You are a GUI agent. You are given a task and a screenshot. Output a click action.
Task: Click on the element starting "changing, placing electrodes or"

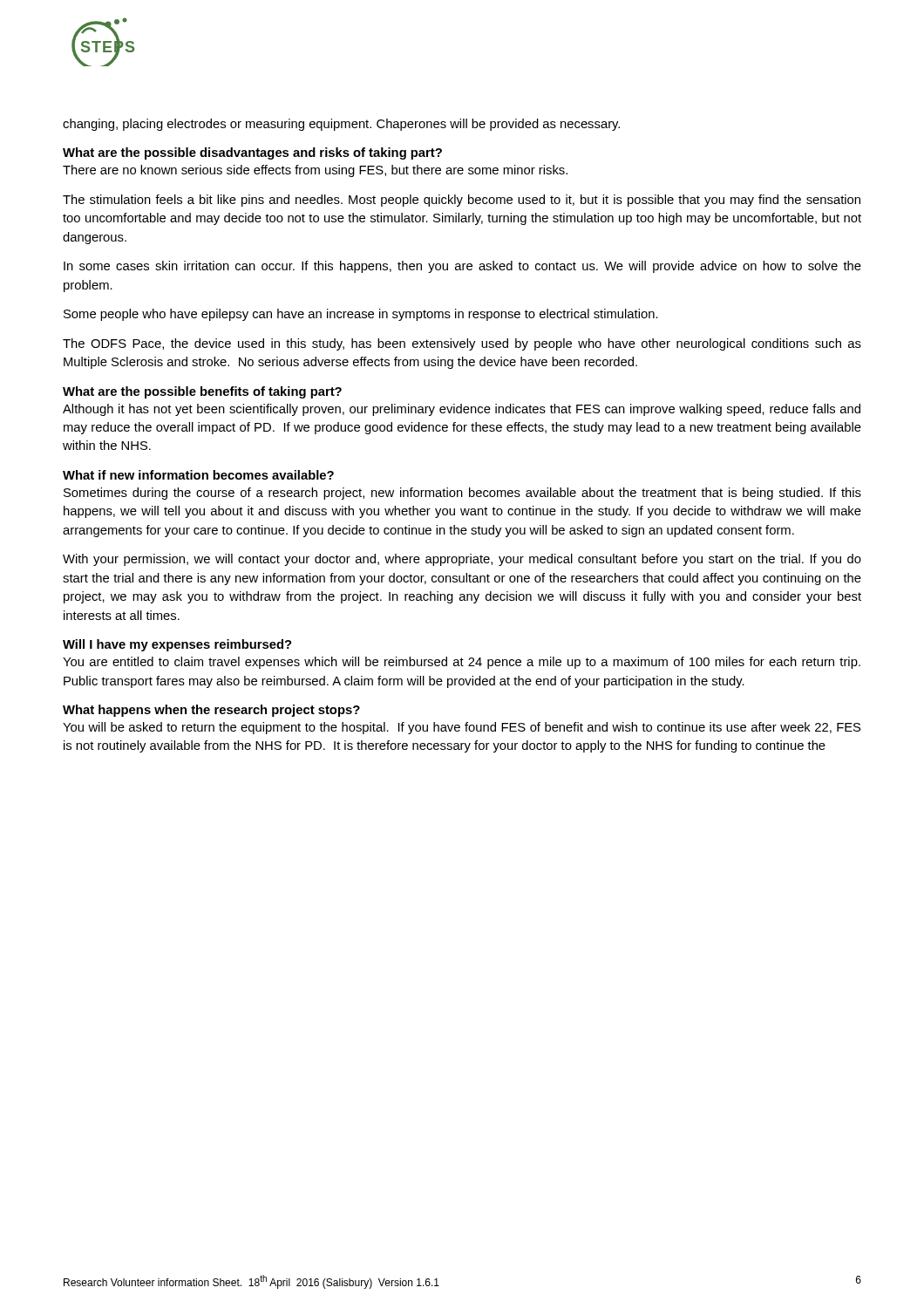click(x=342, y=124)
